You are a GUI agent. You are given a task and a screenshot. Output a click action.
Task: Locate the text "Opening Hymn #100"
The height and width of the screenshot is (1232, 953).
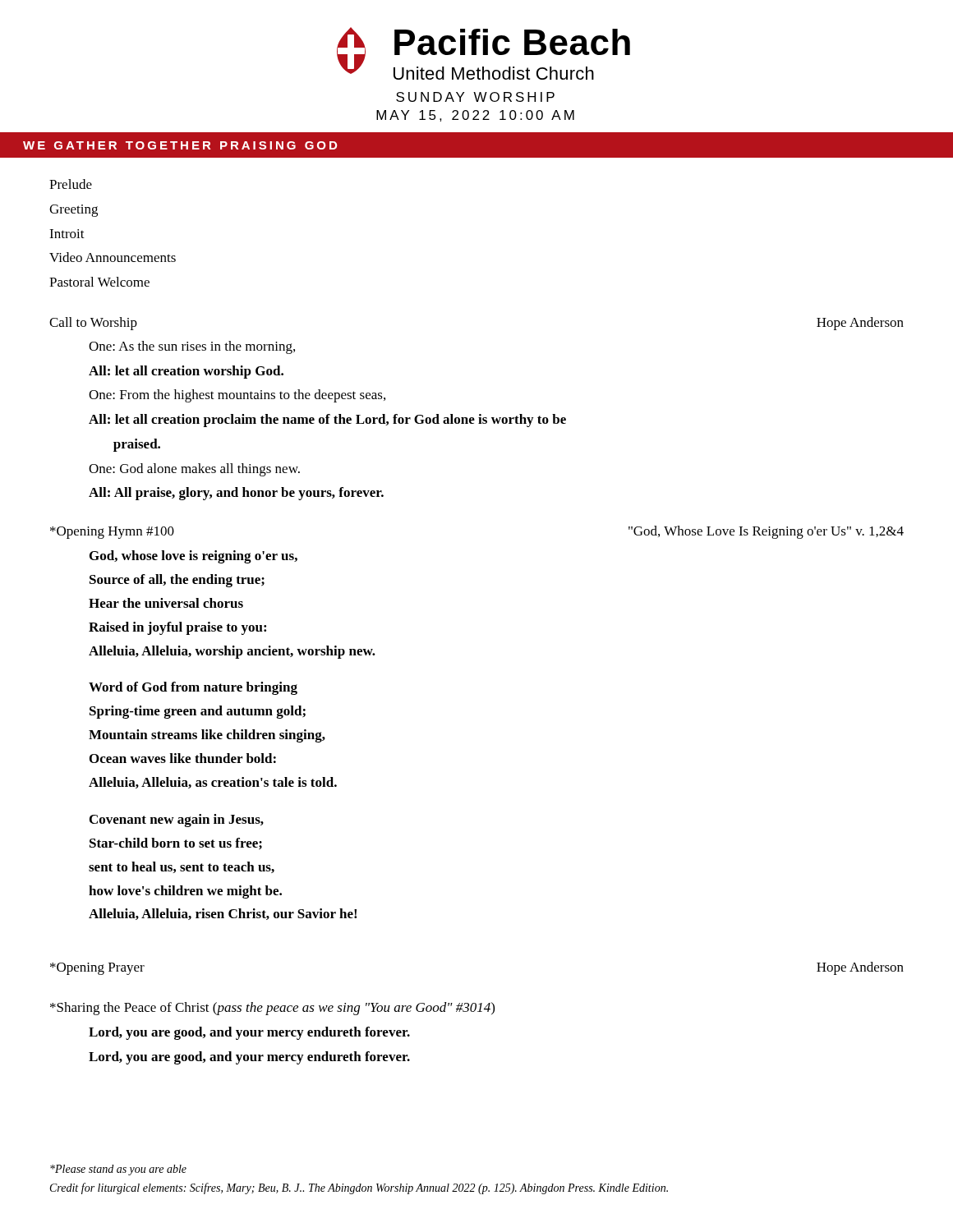(x=112, y=531)
